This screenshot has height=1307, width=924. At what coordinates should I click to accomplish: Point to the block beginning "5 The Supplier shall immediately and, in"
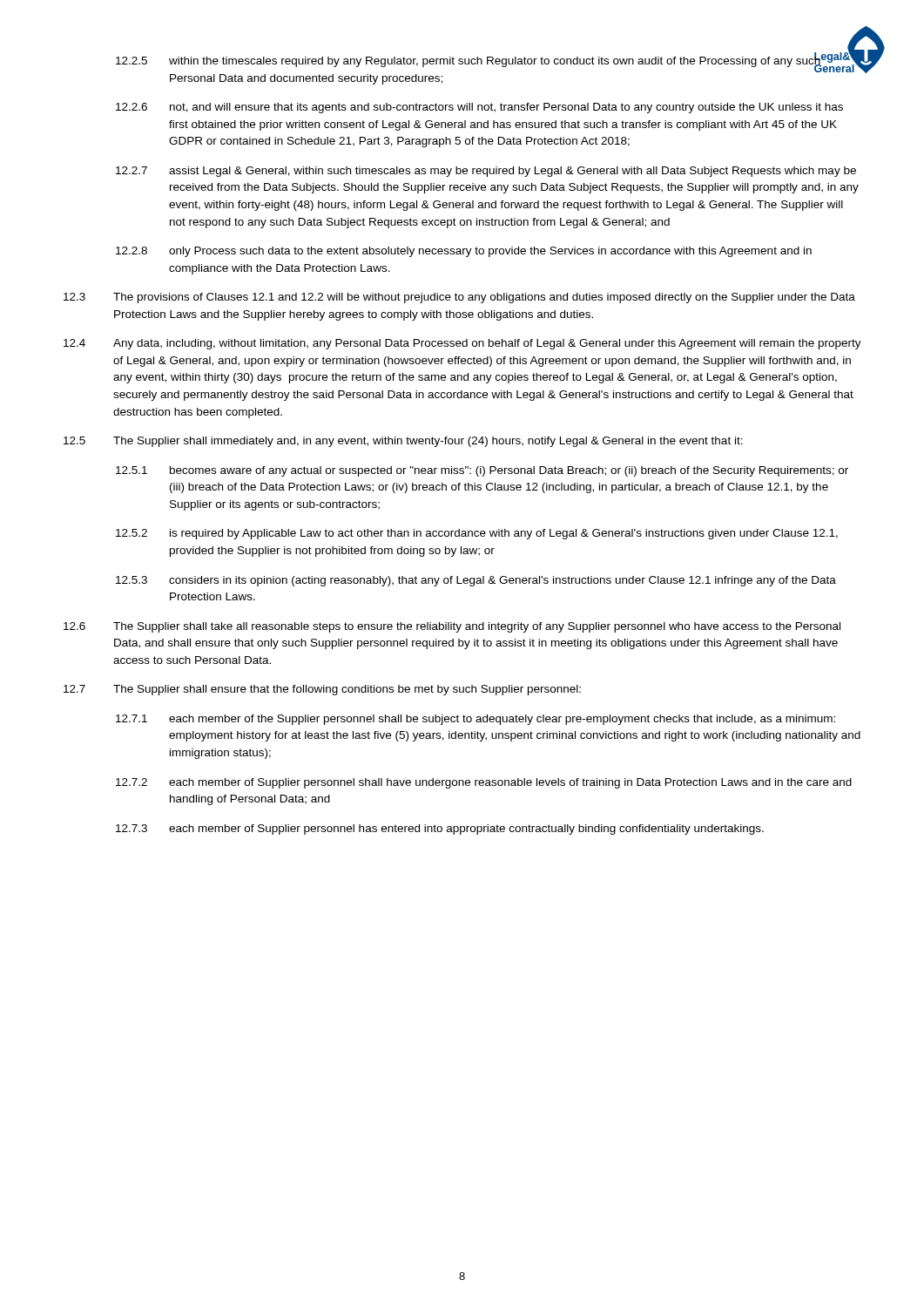pyautogui.click(x=462, y=441)
